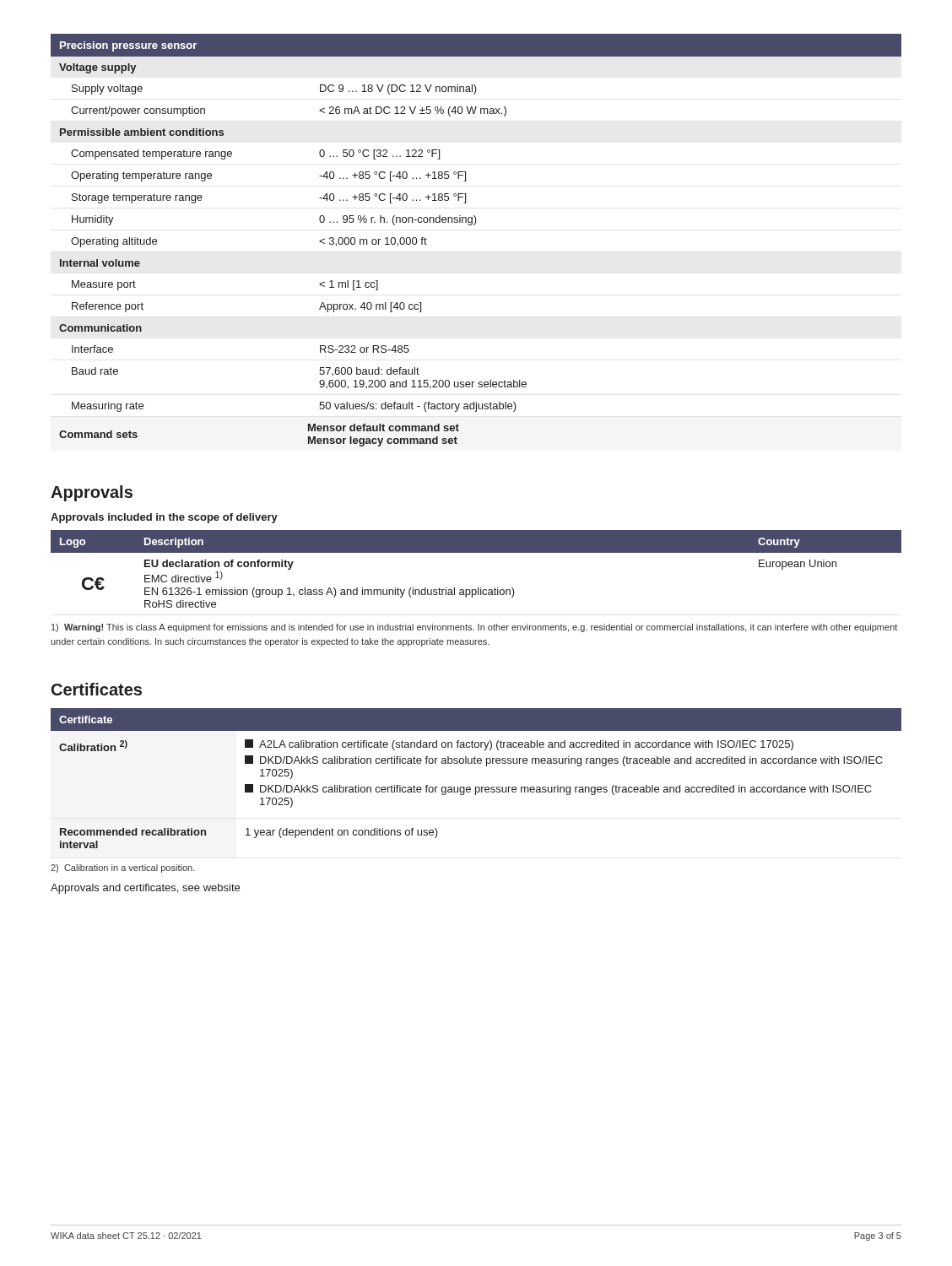Navigate to the element starting "2) Calibration in a vertical position."
This screenshot has height=1266, width=952.
123,868
